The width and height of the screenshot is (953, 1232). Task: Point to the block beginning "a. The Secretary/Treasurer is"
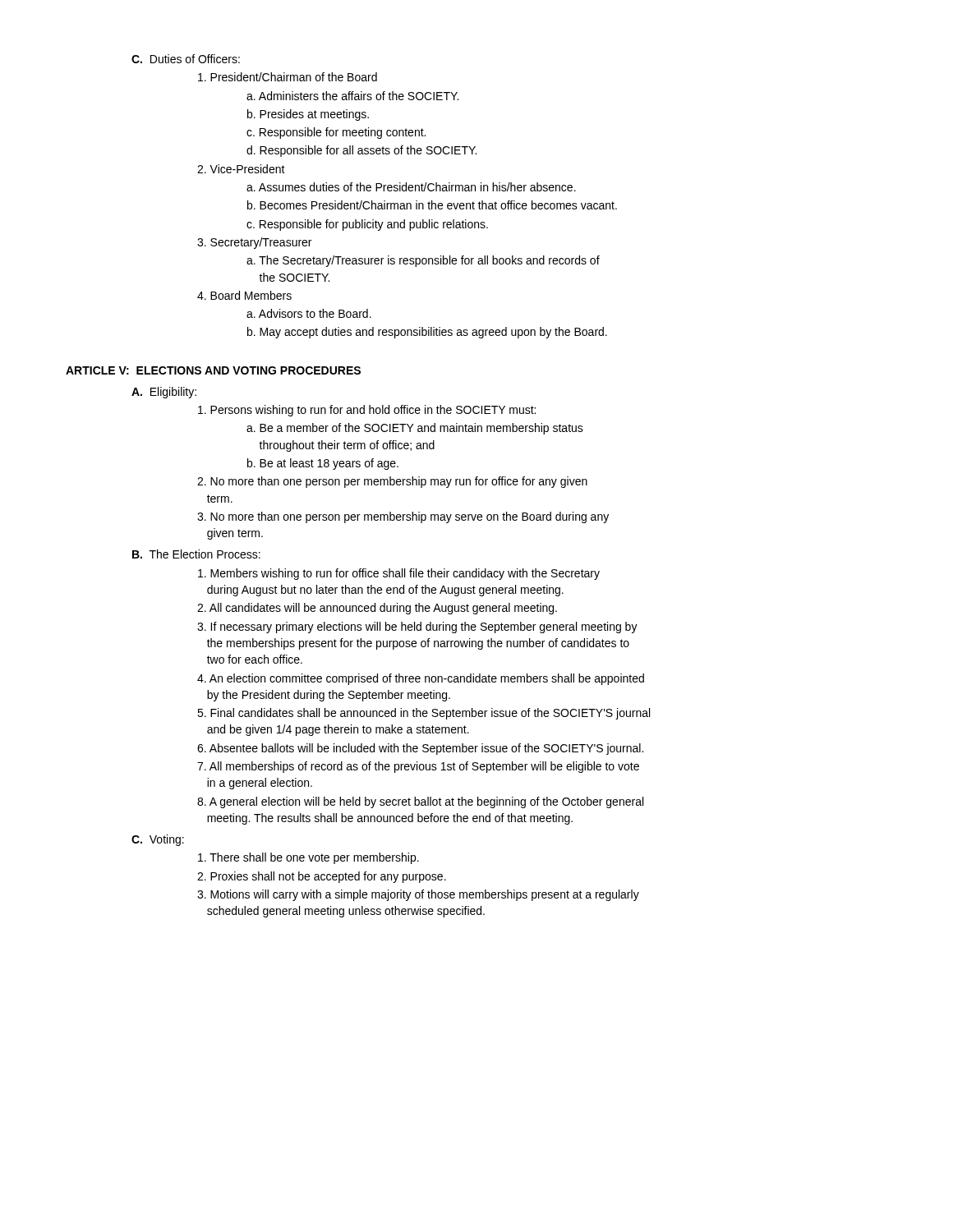point(423,269)
